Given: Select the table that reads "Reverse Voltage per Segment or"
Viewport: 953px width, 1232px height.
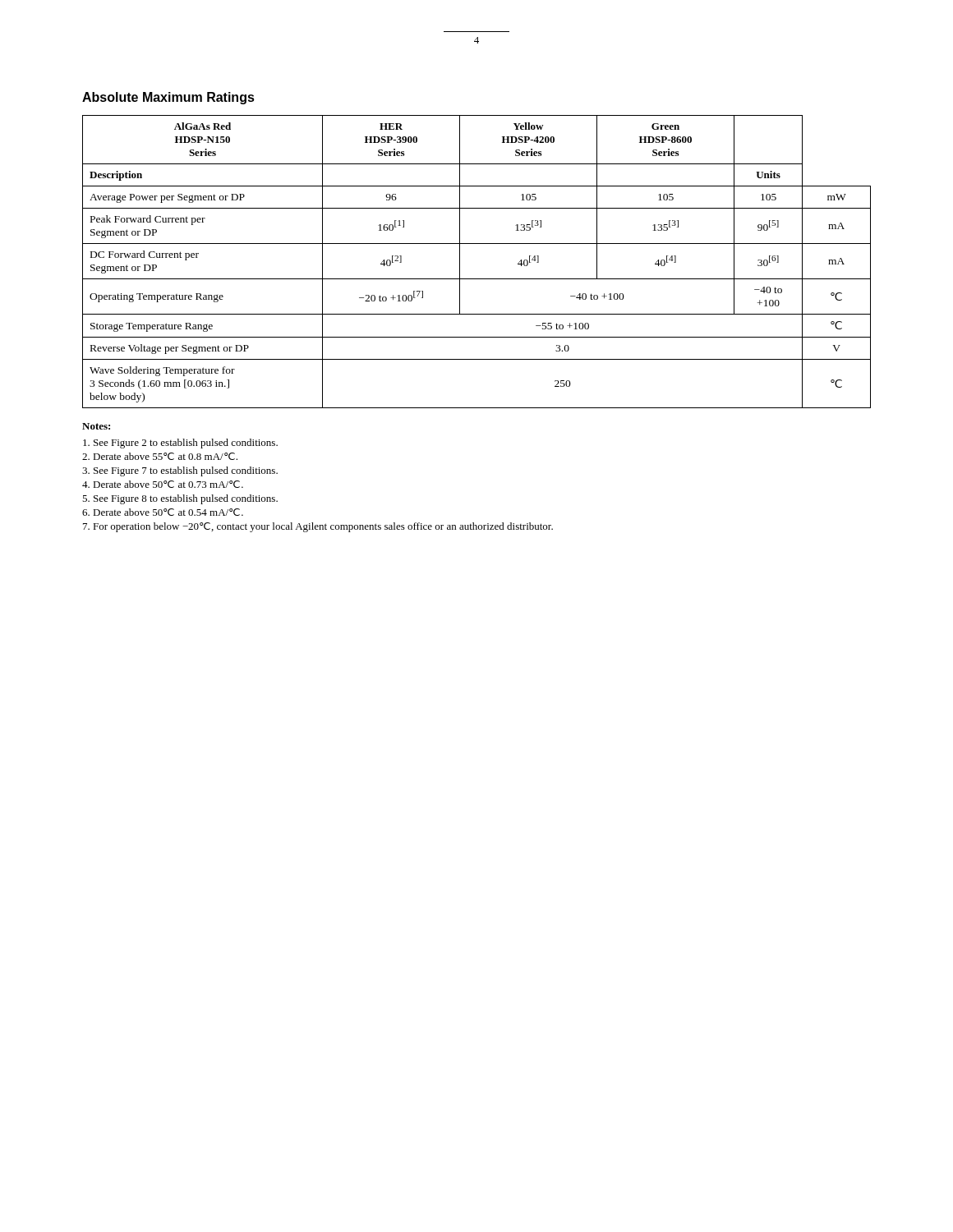Looking at the screenshot, I should [476, 262].
